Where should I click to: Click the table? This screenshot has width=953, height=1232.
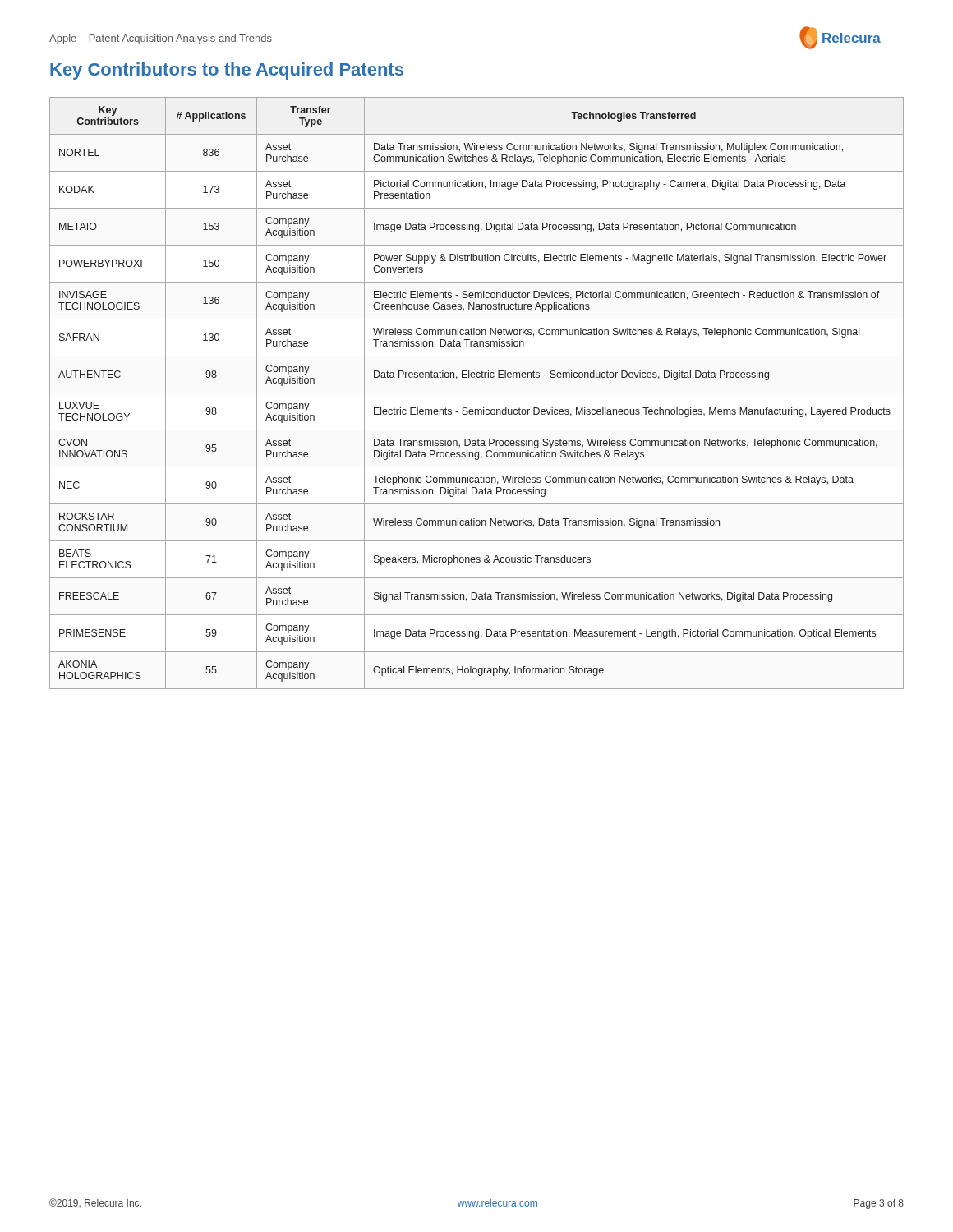[x=476, y=393]
